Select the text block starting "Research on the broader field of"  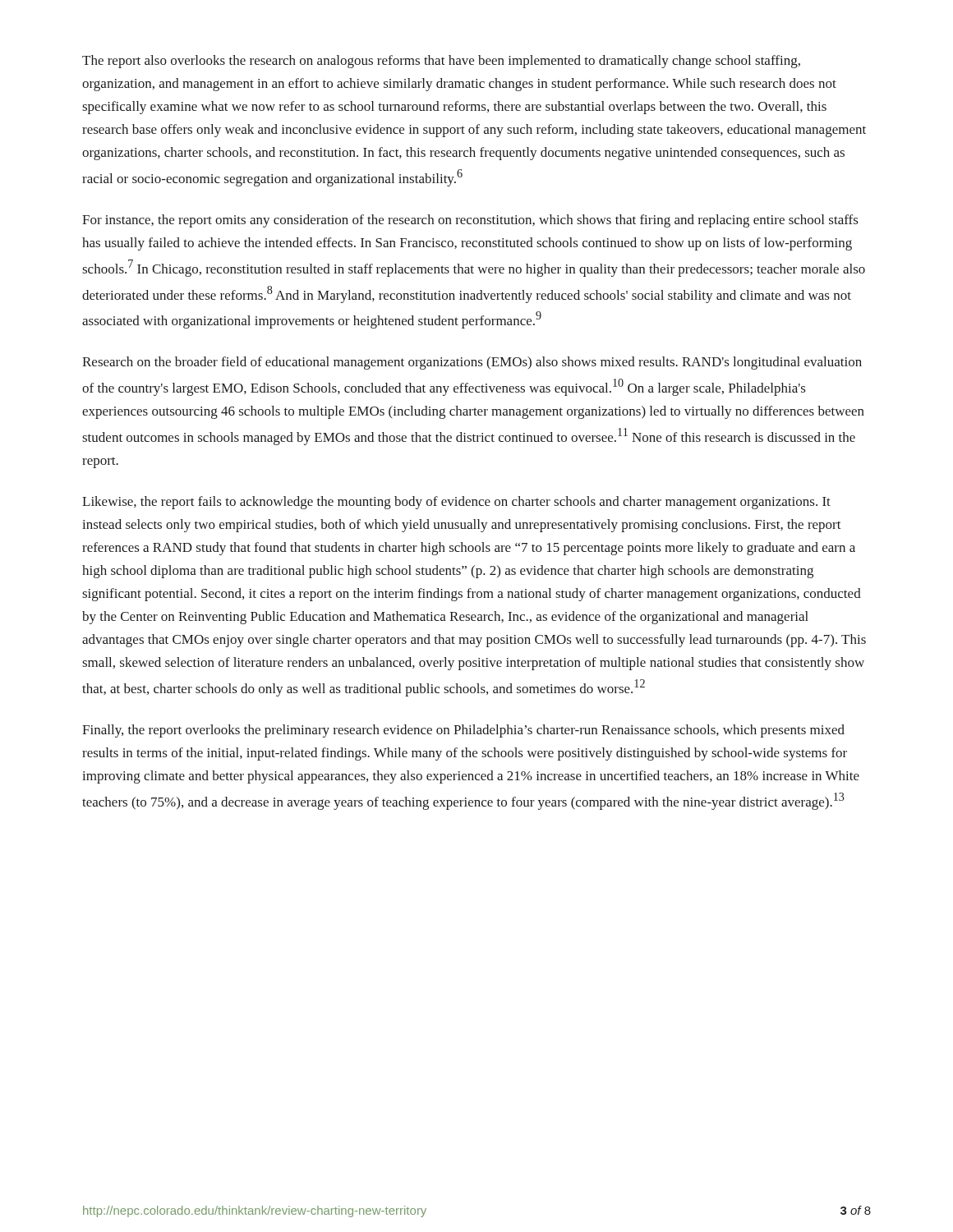(473, 411)
